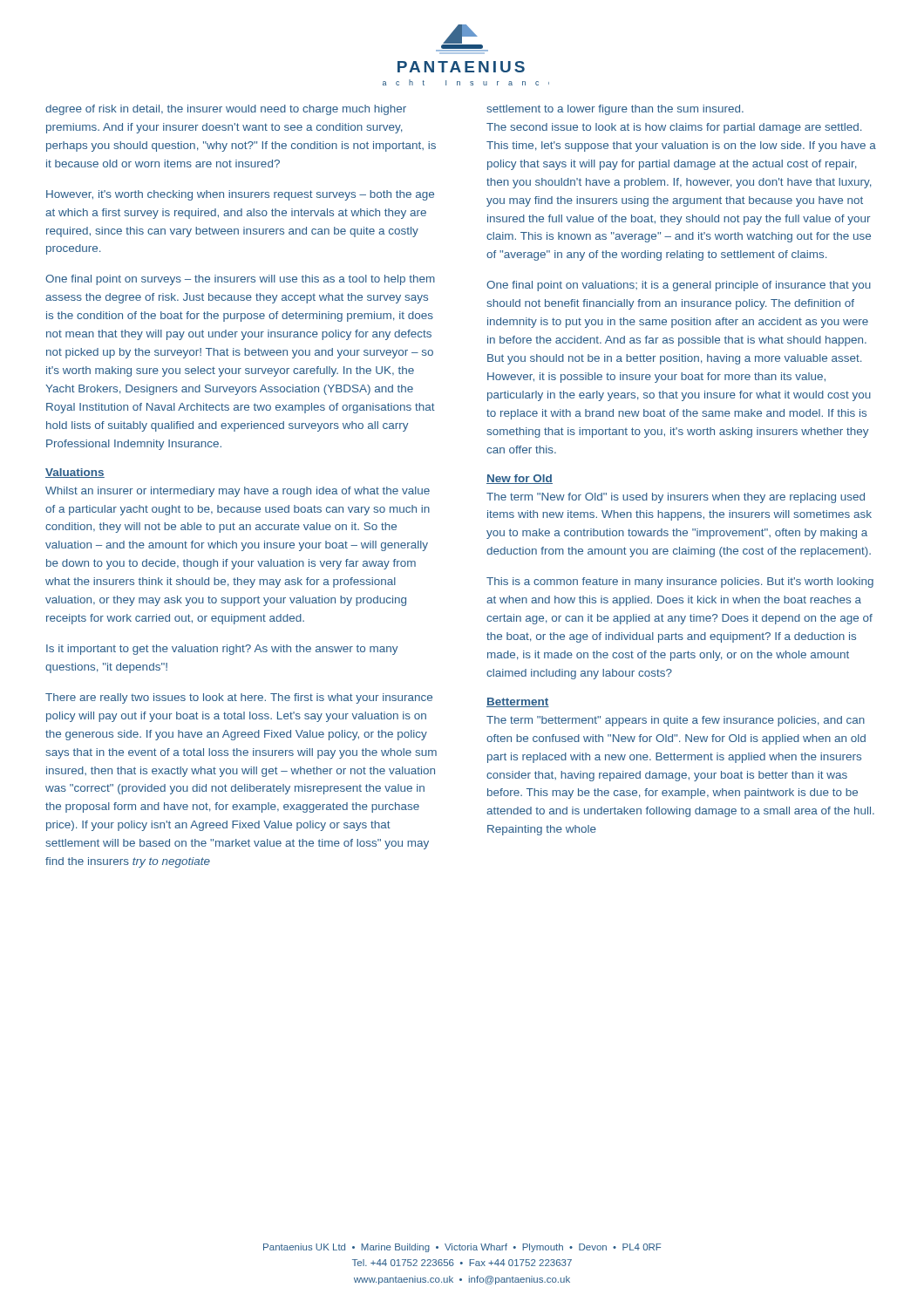Locate the text block containing "degree of risk in"

[241, 136]
